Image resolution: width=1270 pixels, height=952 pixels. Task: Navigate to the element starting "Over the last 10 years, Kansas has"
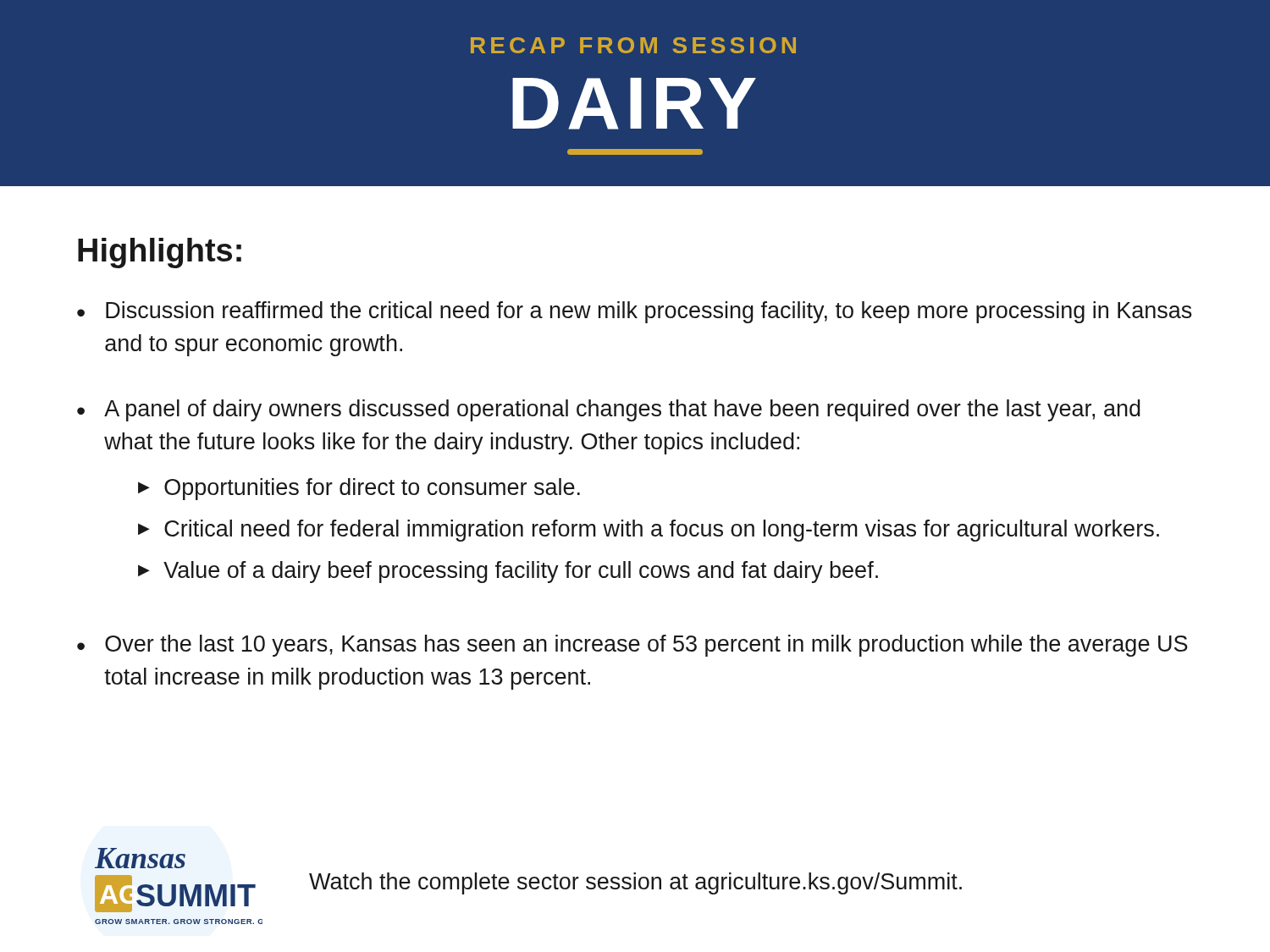click(649, 661)
